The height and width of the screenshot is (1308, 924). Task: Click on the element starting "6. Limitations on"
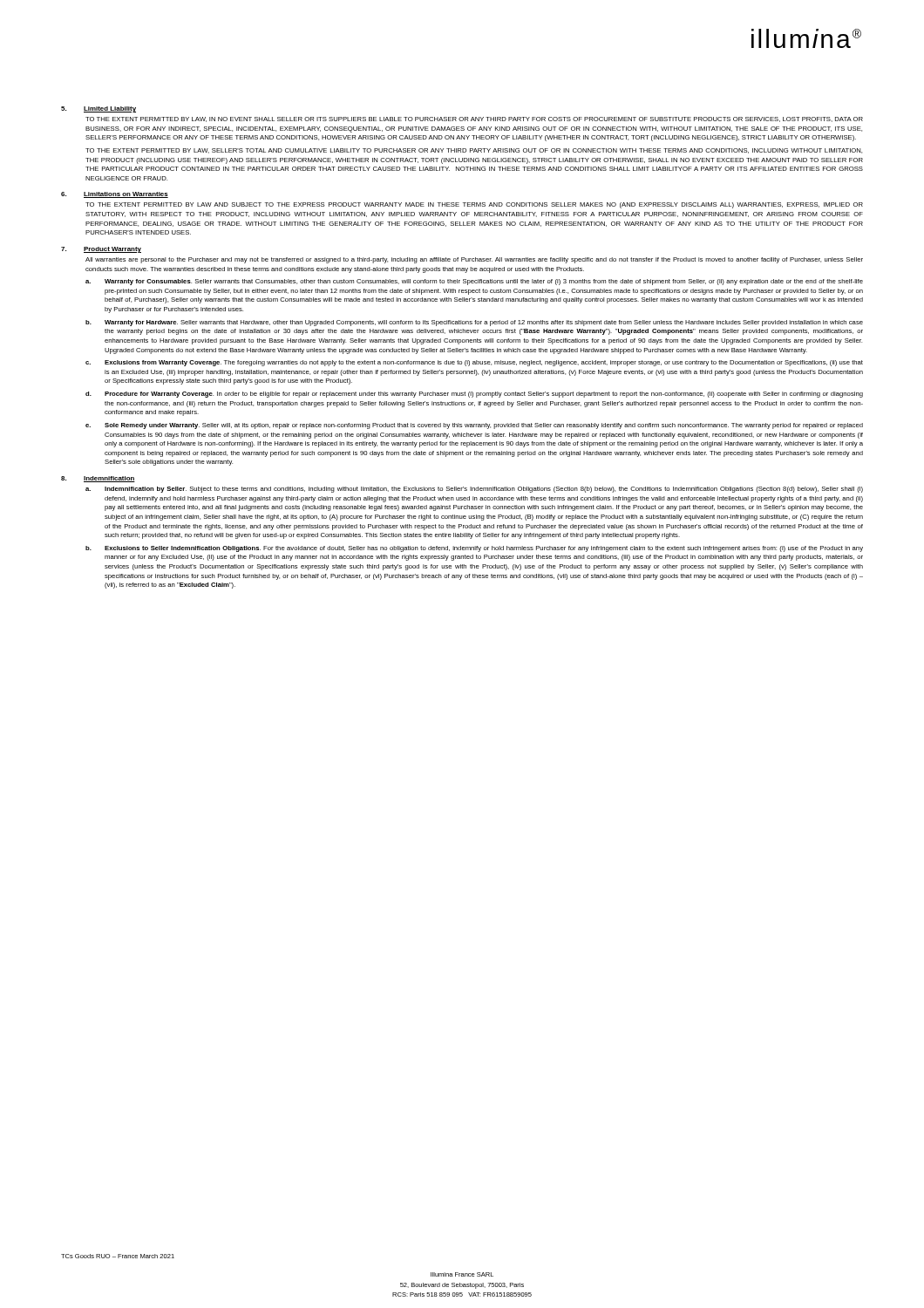(x=114, y=194)
